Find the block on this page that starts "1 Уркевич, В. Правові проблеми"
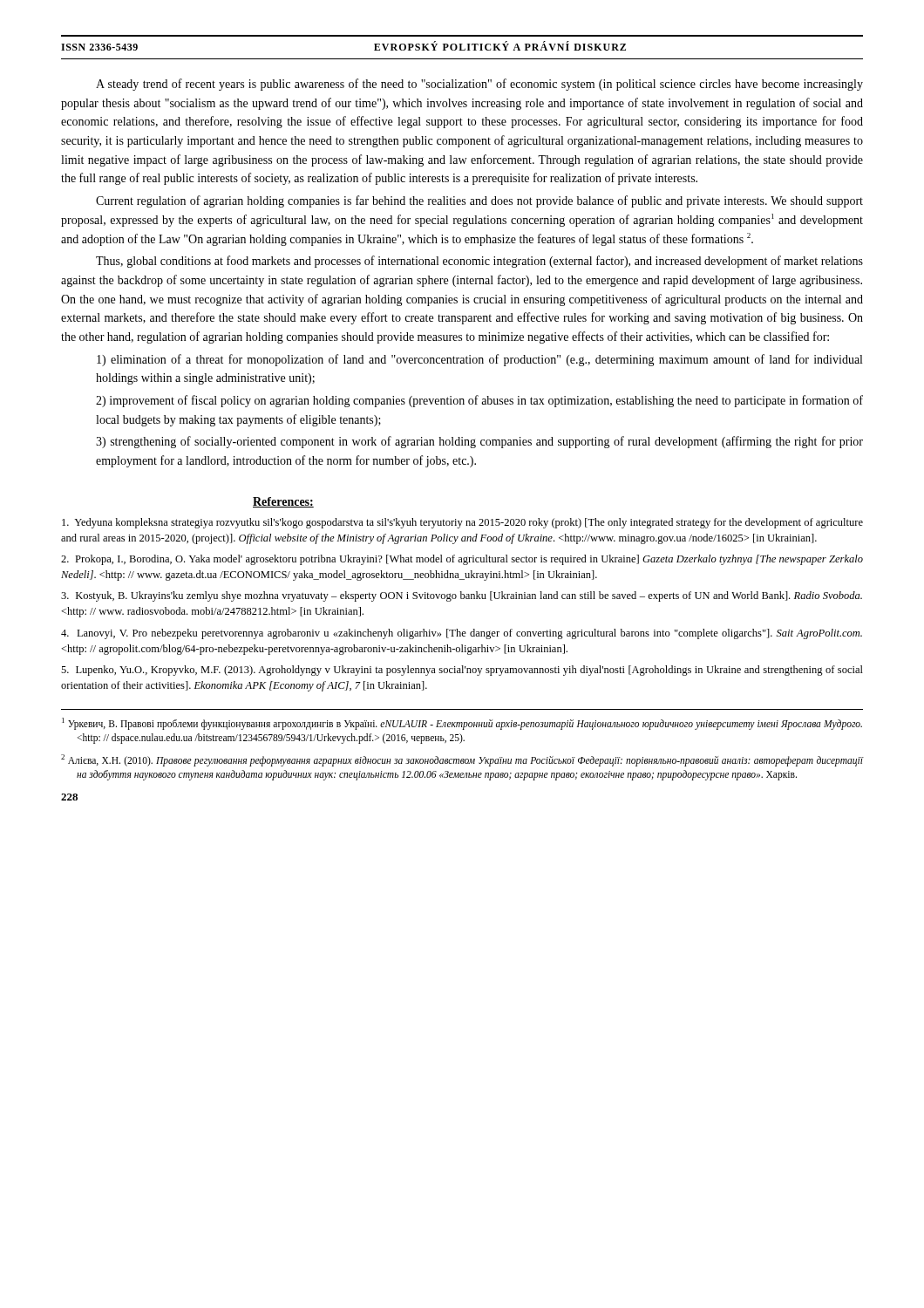The height and width of the screenshot is (1308, 924). click(462, 729)
